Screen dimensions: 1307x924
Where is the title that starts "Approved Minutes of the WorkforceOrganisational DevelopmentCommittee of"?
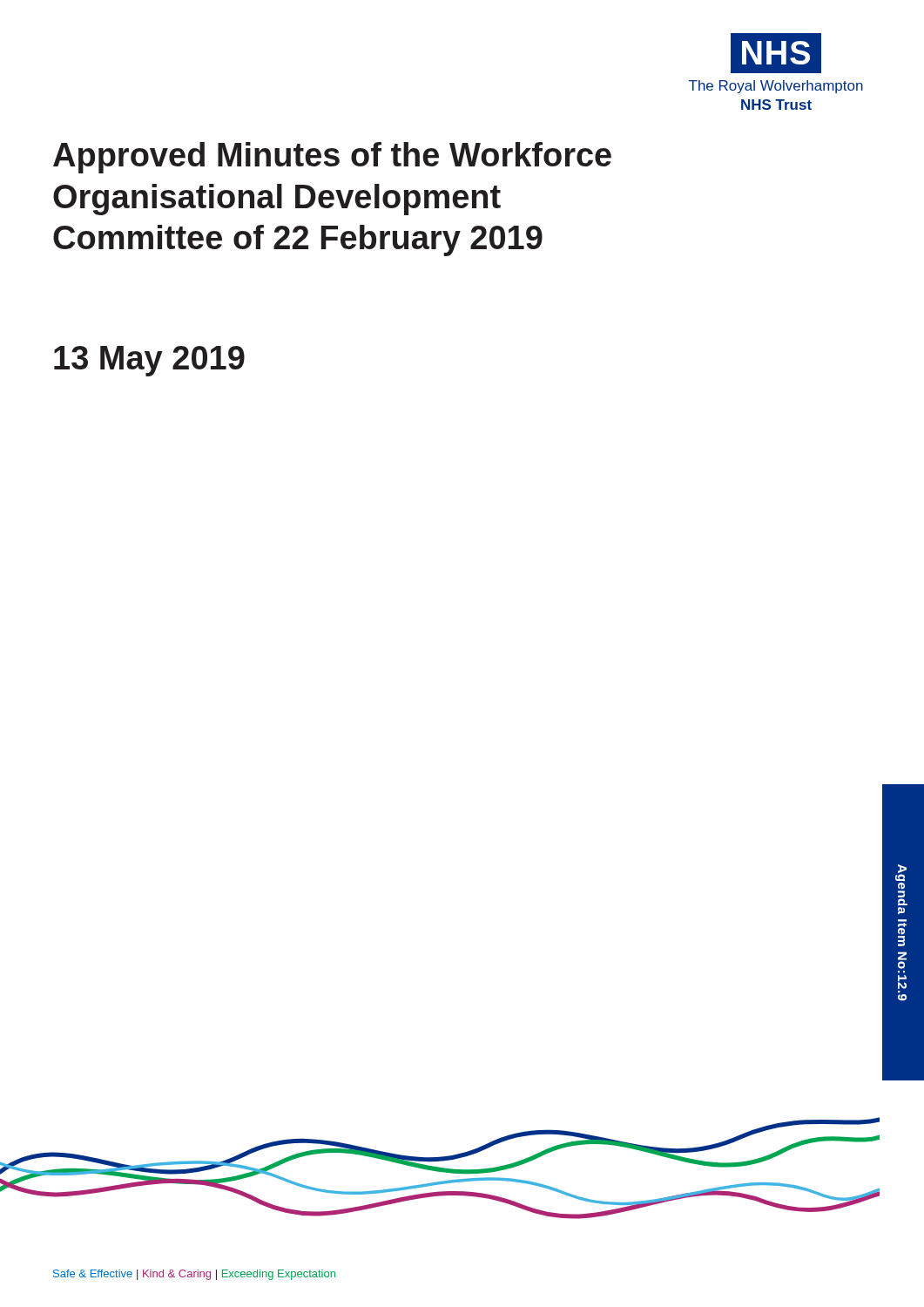tap(357, 197)
